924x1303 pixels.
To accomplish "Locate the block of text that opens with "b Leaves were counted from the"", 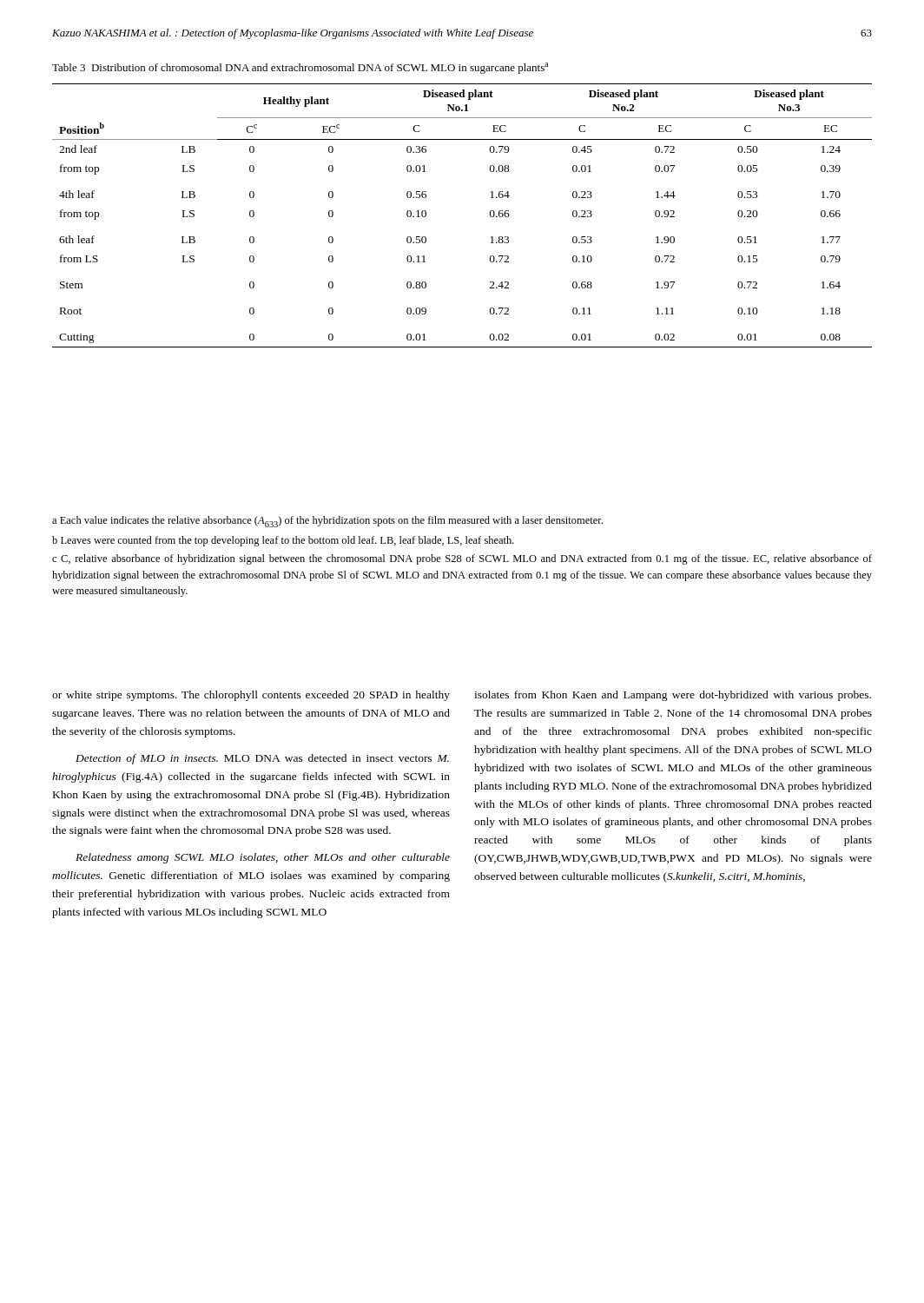I will [283, 540].
